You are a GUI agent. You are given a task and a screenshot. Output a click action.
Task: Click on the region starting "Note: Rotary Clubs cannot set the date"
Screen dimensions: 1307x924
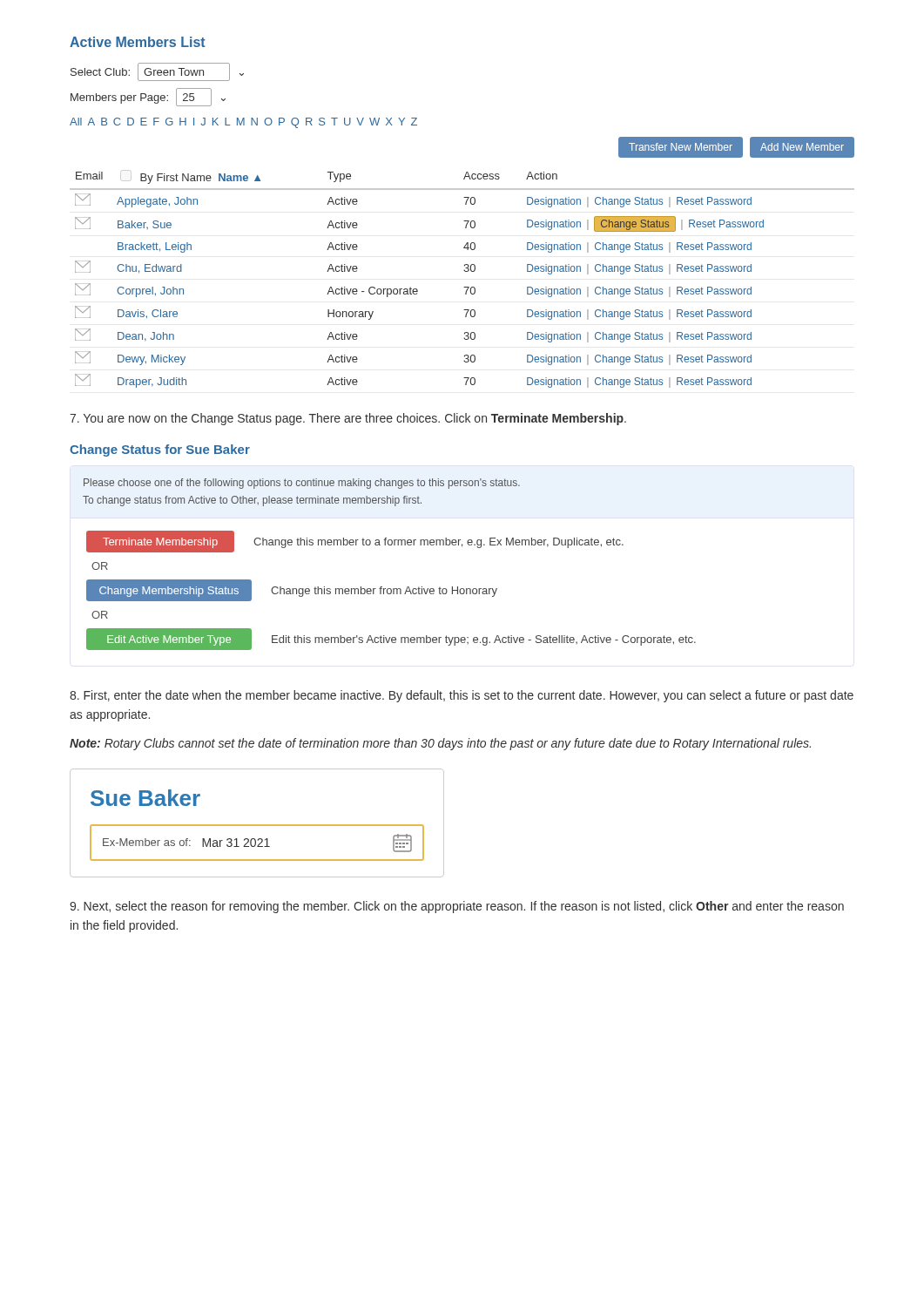441,743
